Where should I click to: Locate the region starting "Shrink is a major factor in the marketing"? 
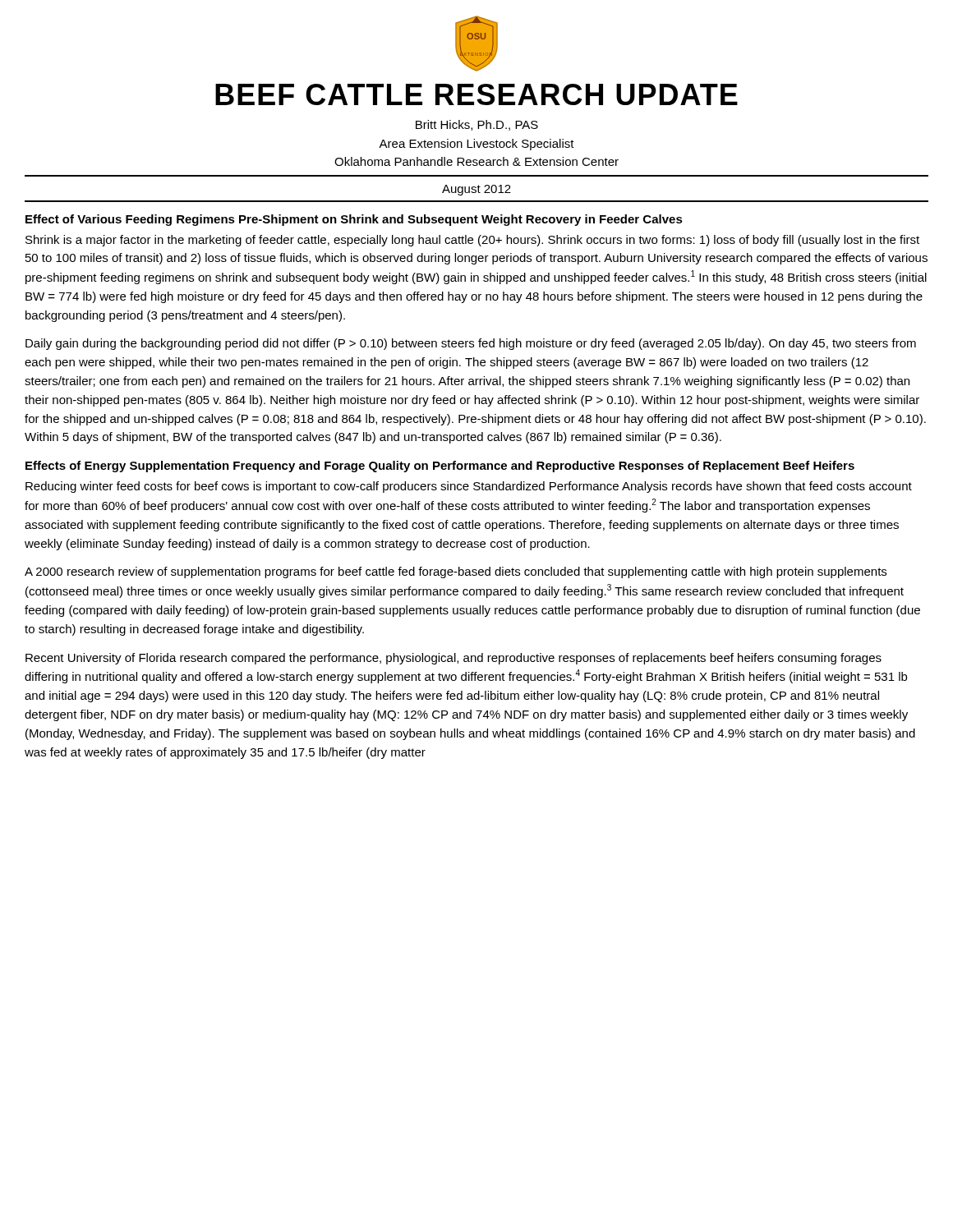[x=476, y=277]
